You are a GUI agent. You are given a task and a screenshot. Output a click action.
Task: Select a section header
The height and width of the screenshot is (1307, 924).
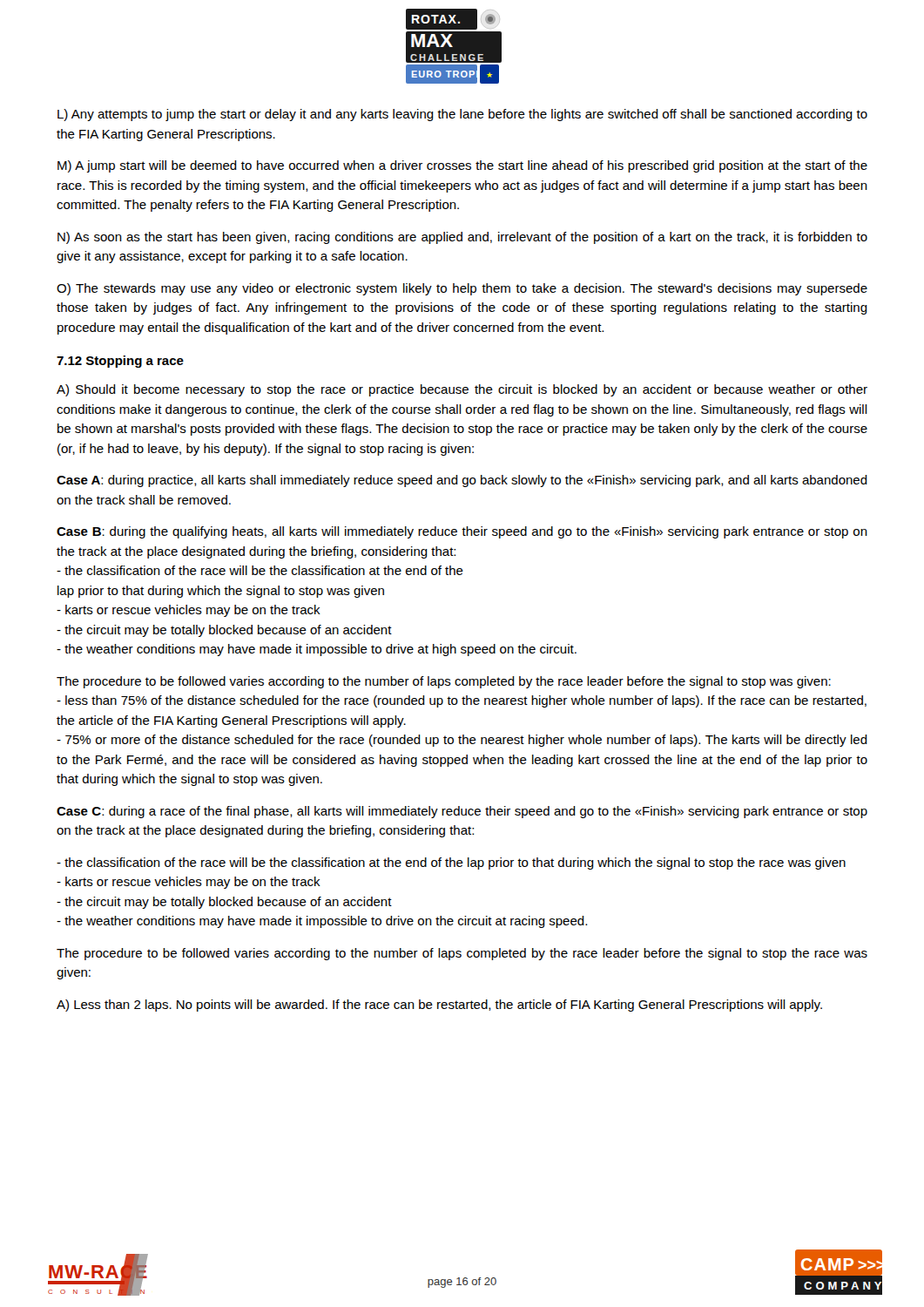[120, 360]
